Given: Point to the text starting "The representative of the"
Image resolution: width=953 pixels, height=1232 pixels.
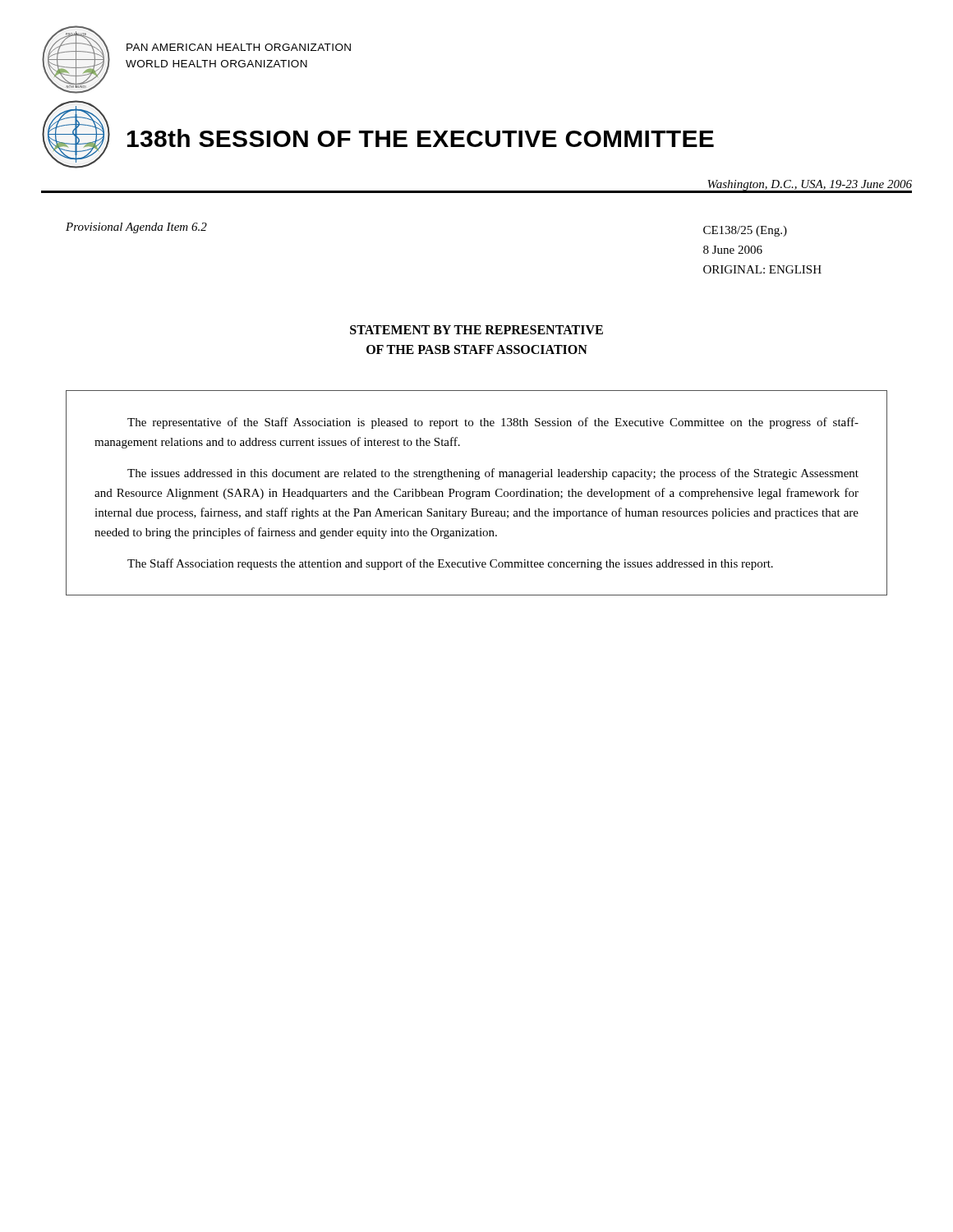Looking at the screenshot, I should [476, 493].
